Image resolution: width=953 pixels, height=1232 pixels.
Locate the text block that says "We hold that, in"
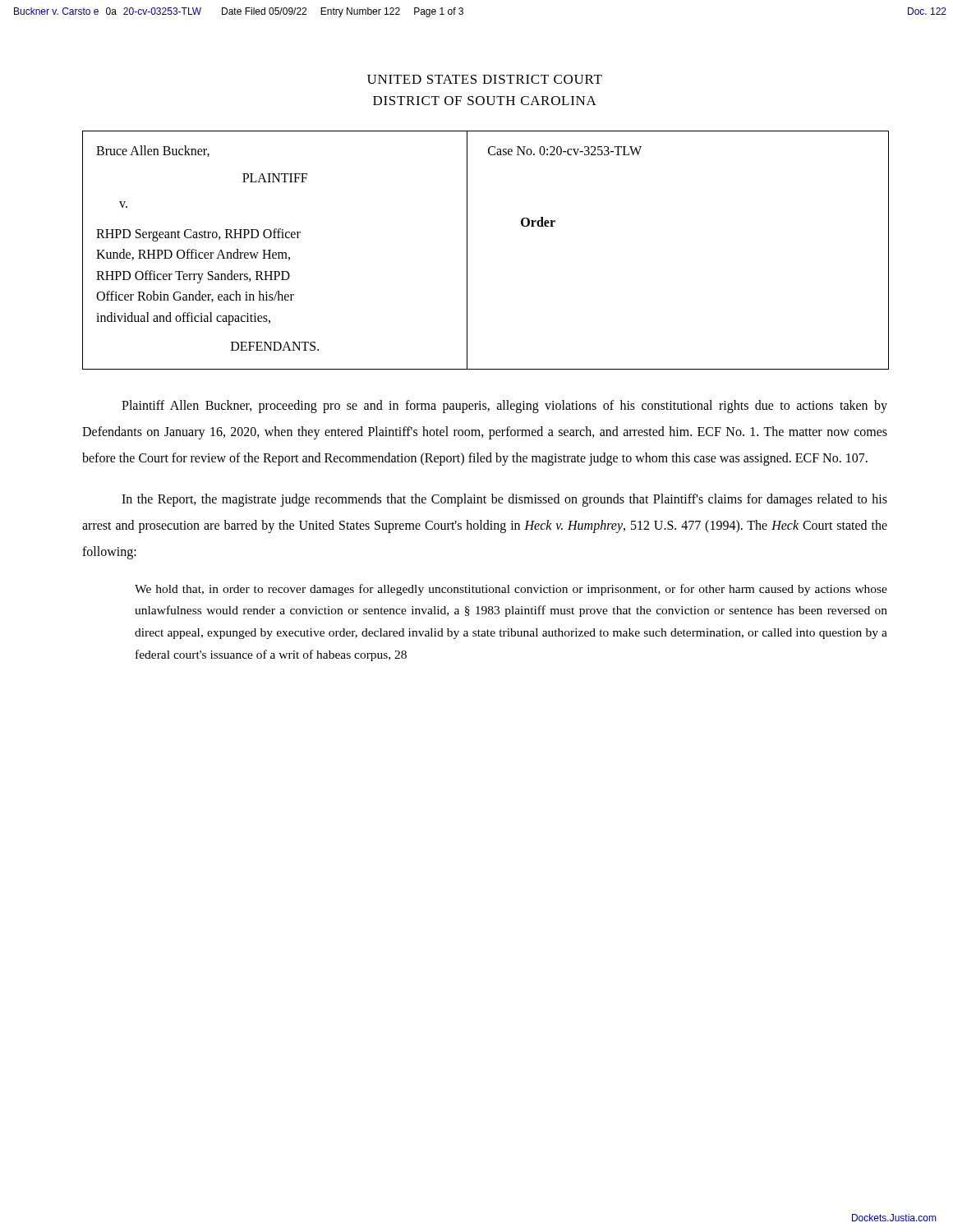[x=511, y=621]
